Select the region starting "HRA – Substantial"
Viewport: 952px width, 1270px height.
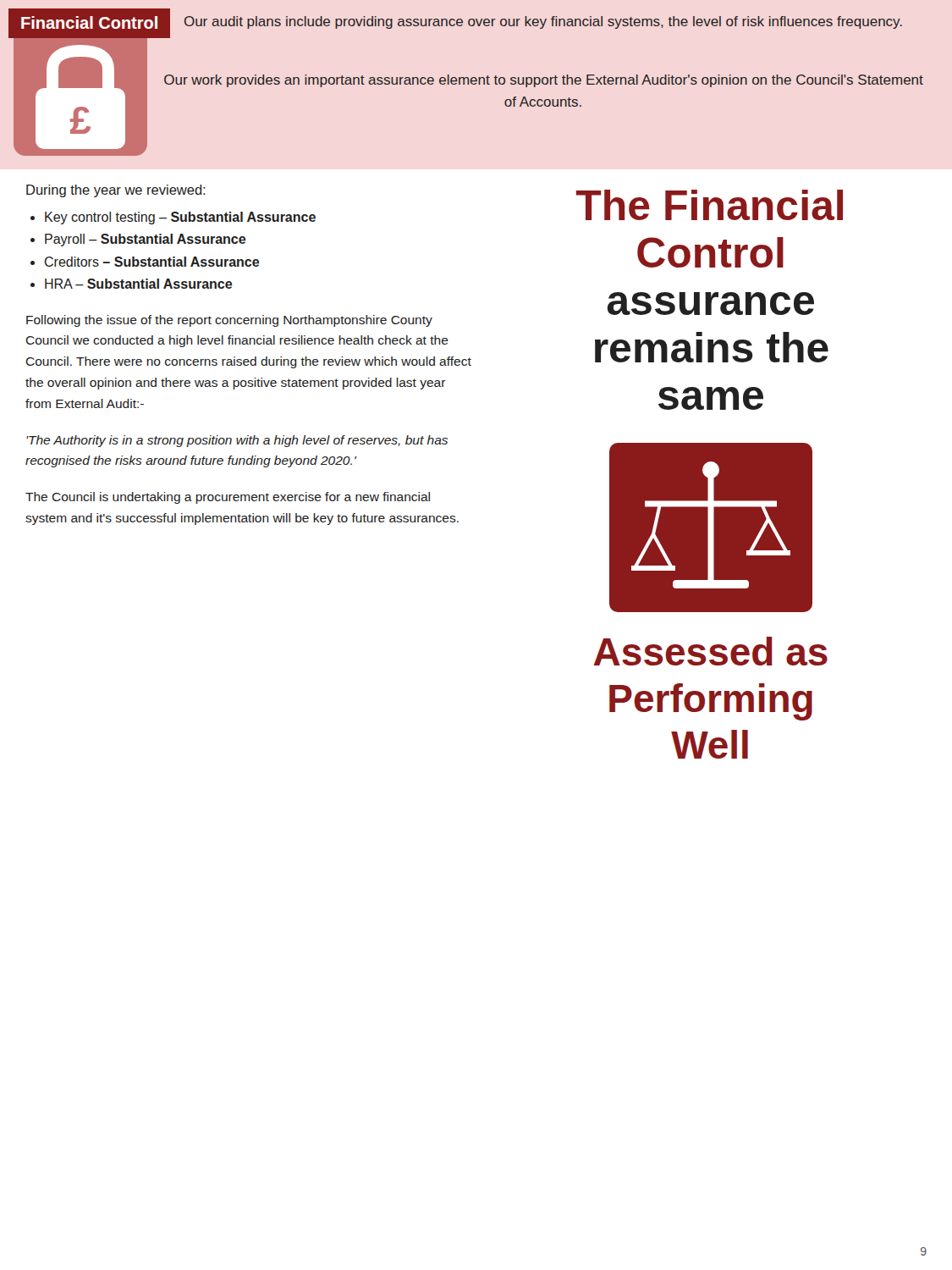tap(138, 284)
